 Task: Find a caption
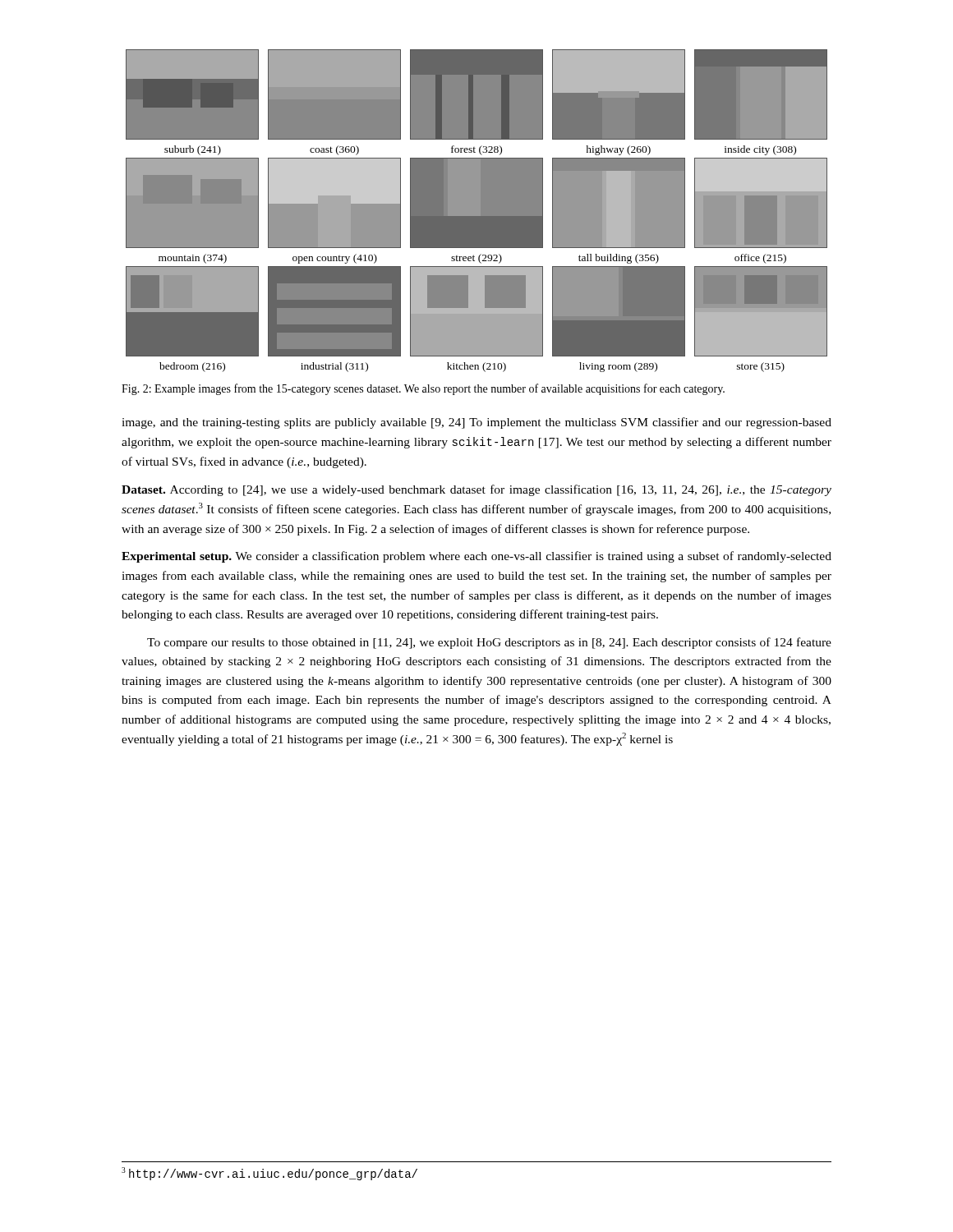pyautogui.click(x=423, y=389)
